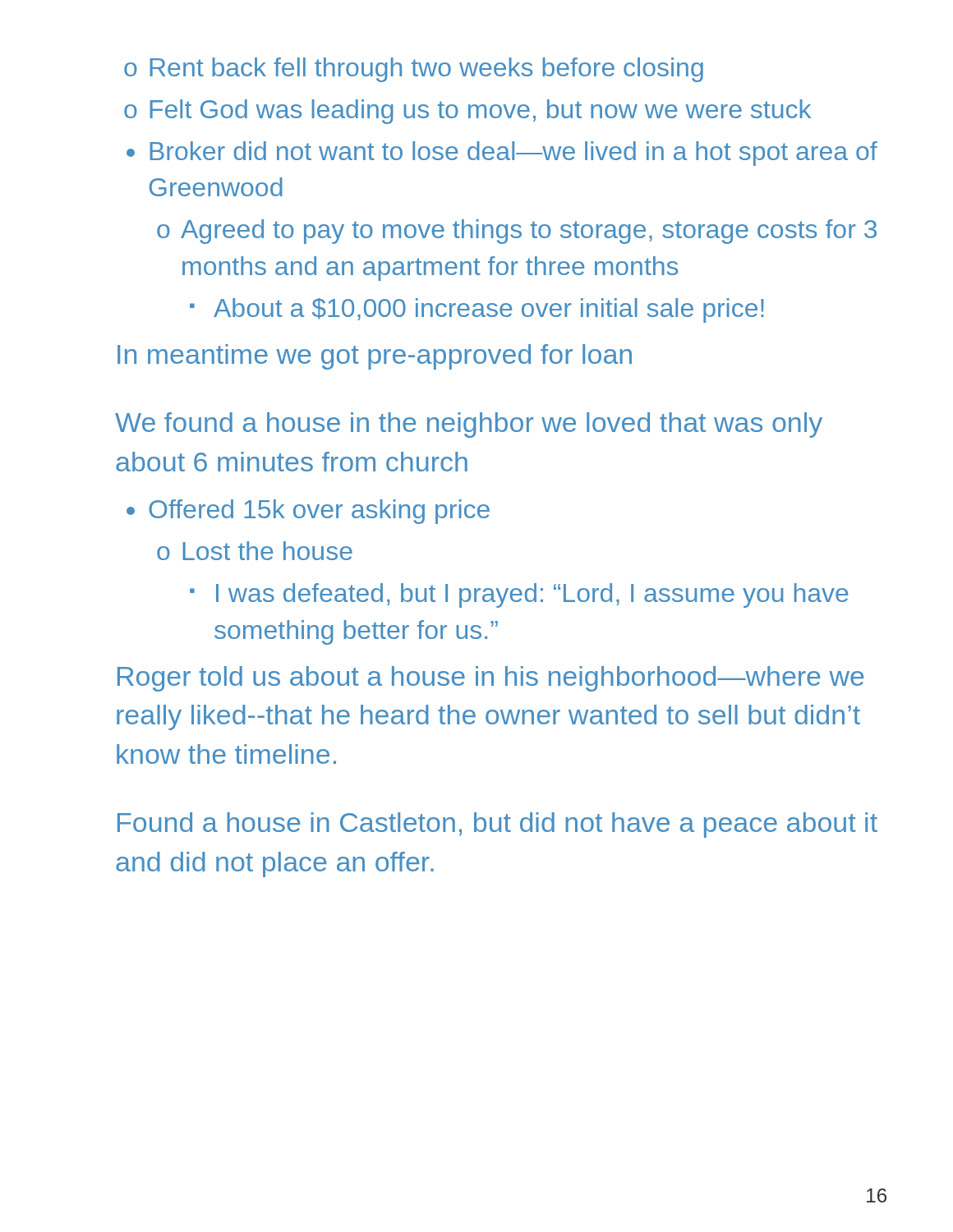The image size is (953, 1232).
Task: Locate the text block that reads "In meantime we"
Action: [374, 354]
